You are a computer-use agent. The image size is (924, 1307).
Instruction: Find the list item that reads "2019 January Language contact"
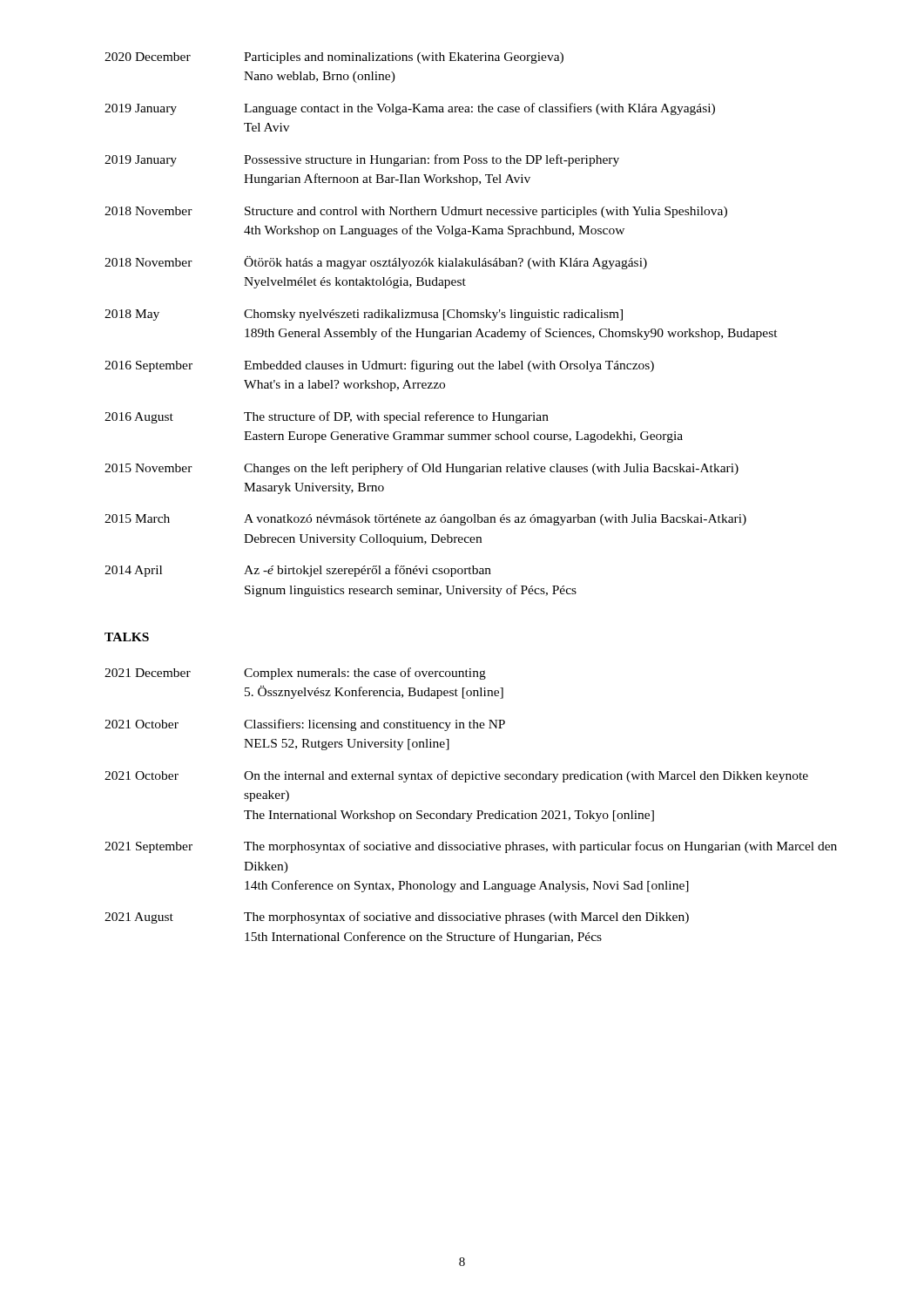473,118
